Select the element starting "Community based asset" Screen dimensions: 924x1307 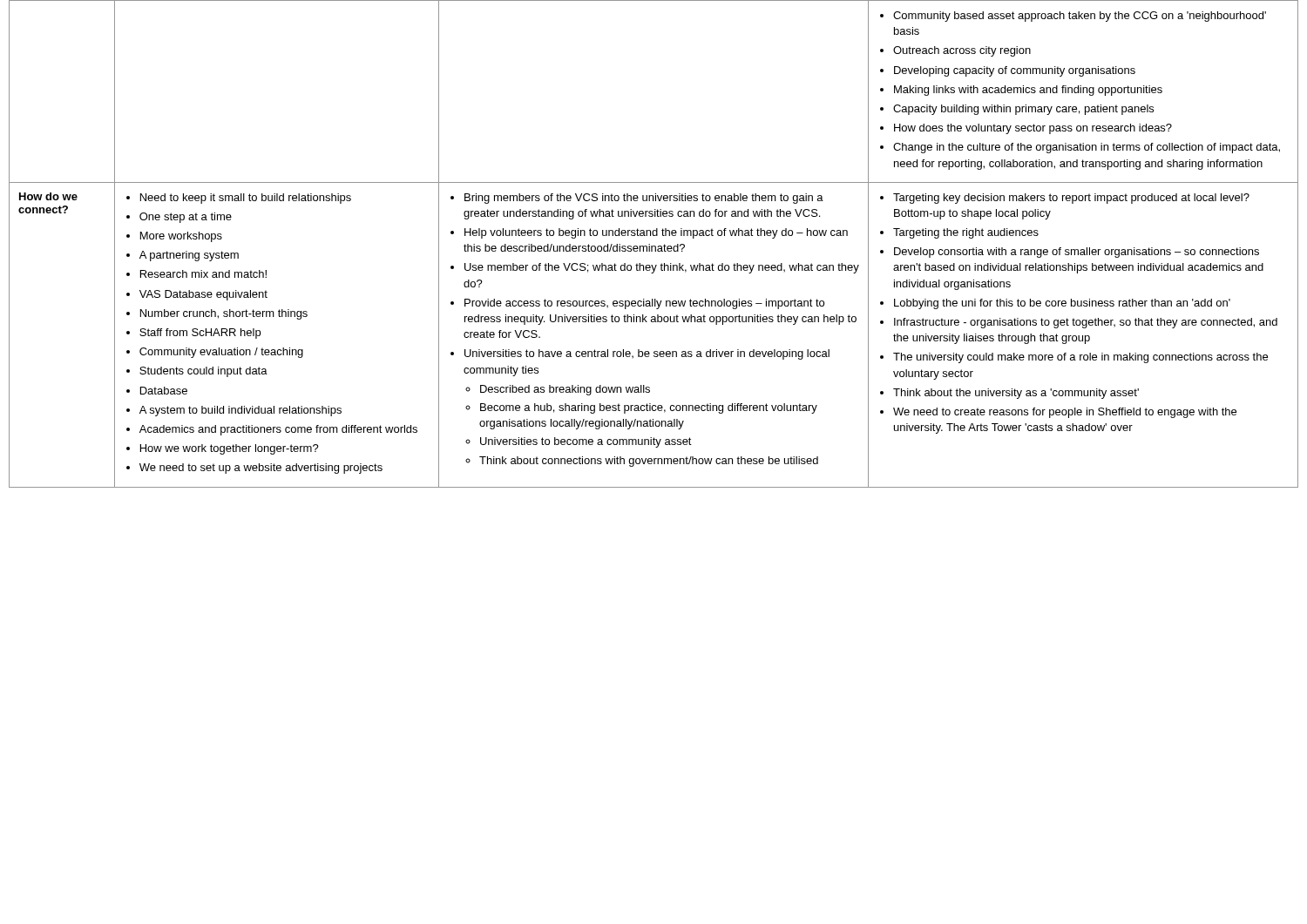pyautogui.click(x=1083, y=90)
